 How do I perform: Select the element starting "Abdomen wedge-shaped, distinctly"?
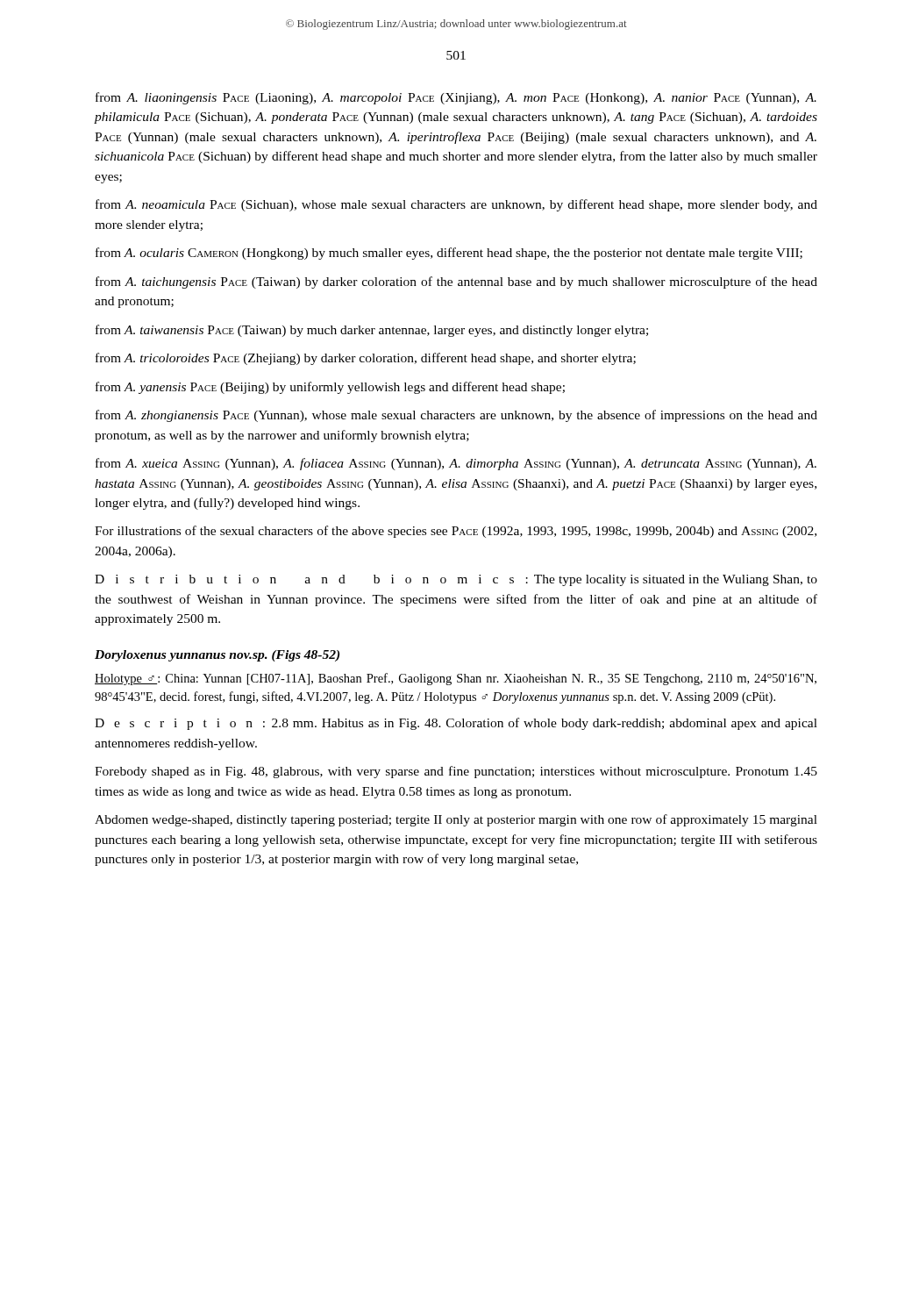(456, 839)
